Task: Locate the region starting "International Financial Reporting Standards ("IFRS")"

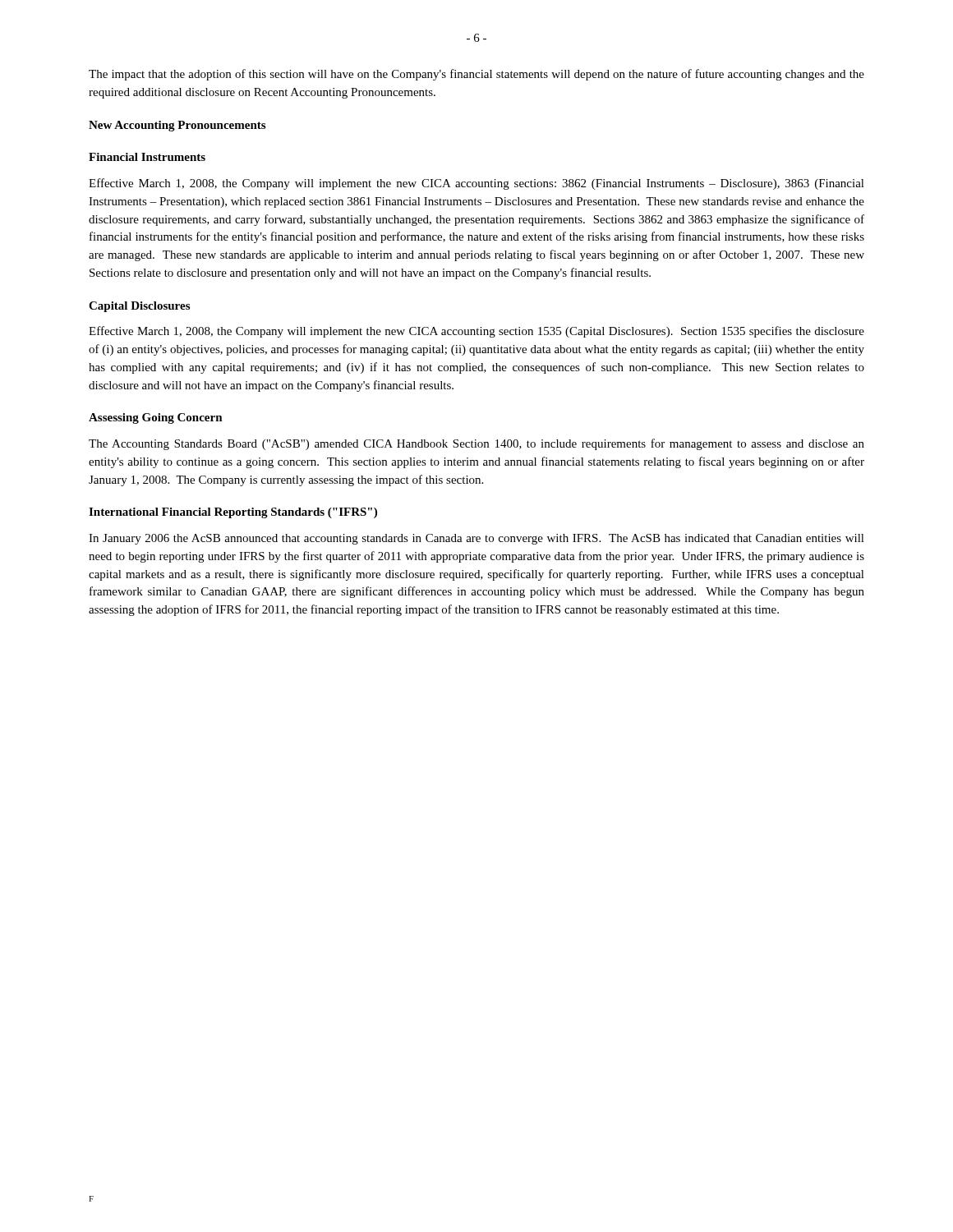Action: (233, 512)
